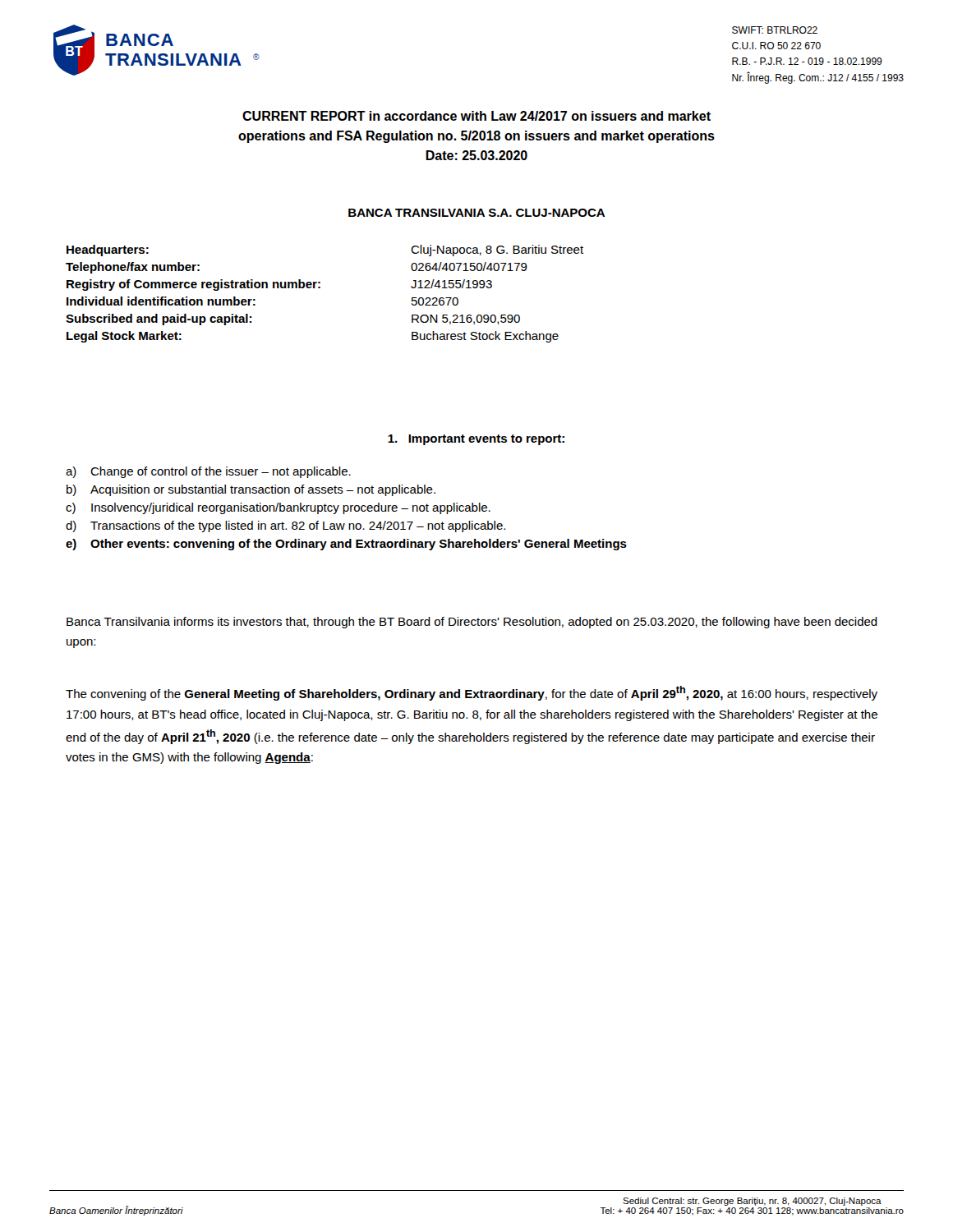This screenshot has width=953, height=1232.
Task: Locate the title that opens with "CURRENT REPORT in accordance"
Action: pos(476,136)
